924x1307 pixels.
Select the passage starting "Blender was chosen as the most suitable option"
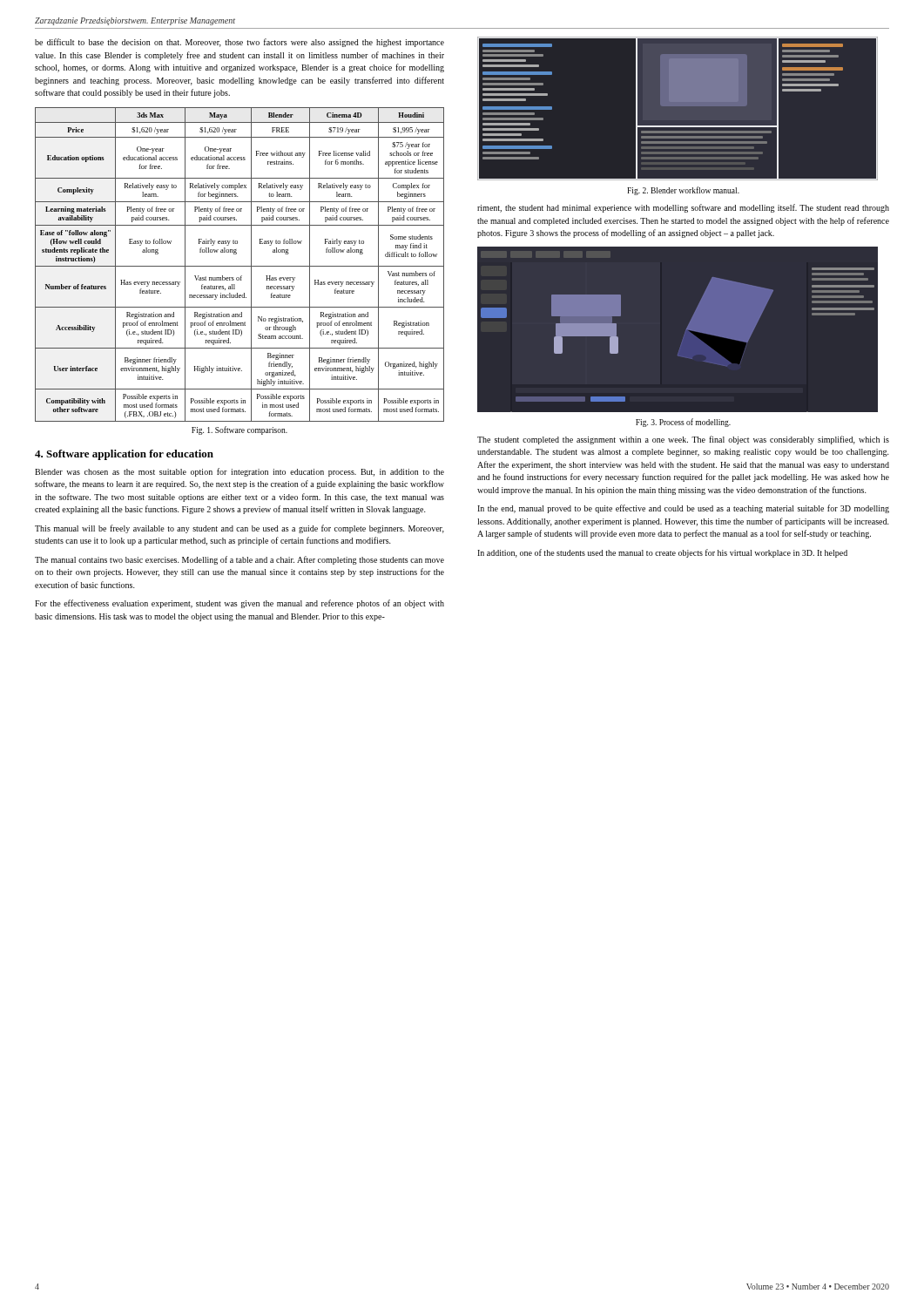click(x=240, y=490)
